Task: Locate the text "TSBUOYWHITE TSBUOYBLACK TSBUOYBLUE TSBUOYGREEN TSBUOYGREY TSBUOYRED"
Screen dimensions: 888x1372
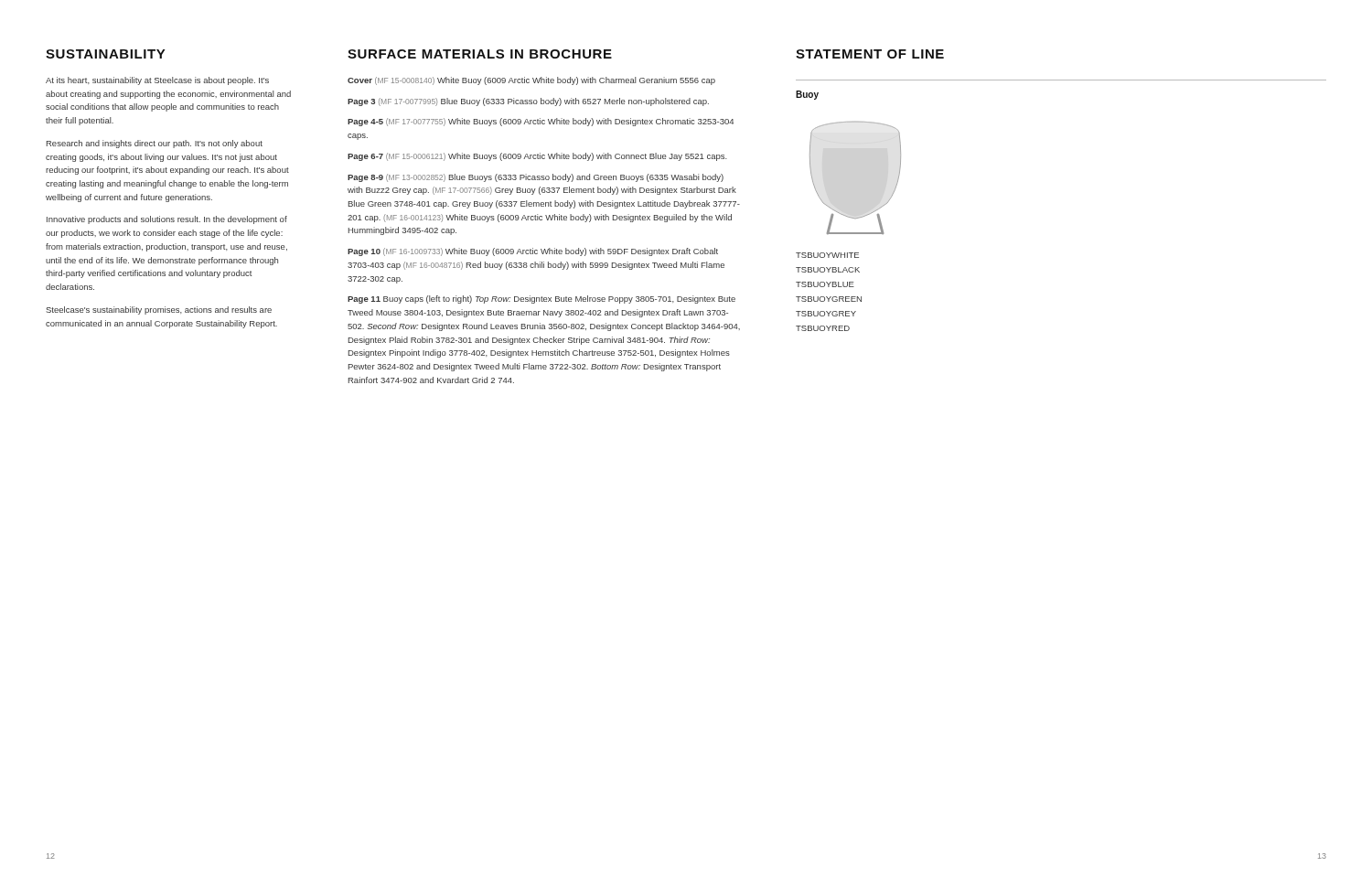Action: tap(829, 291)
